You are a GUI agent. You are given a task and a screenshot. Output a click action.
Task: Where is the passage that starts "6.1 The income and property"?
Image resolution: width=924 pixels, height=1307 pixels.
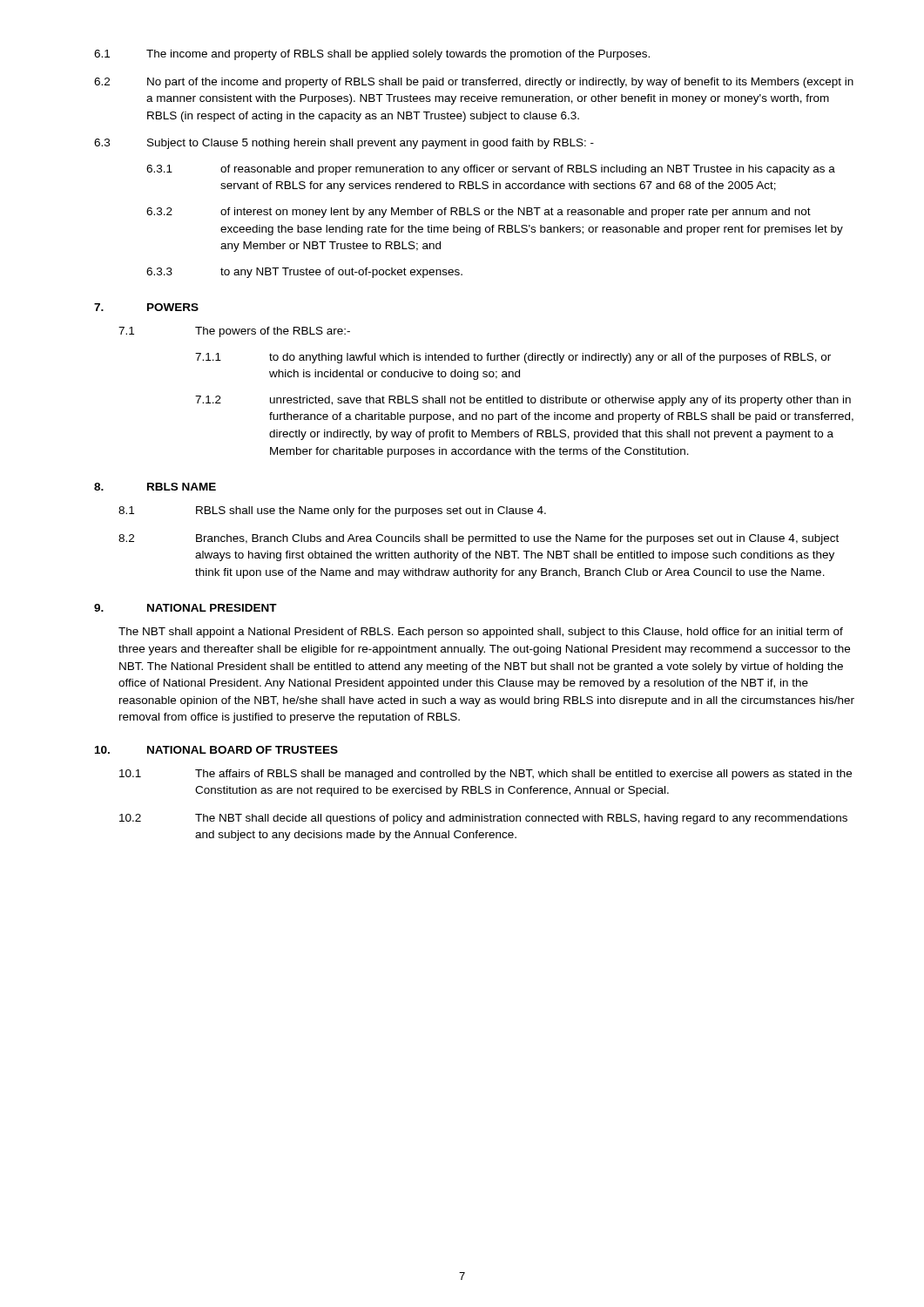click(478, 54)
